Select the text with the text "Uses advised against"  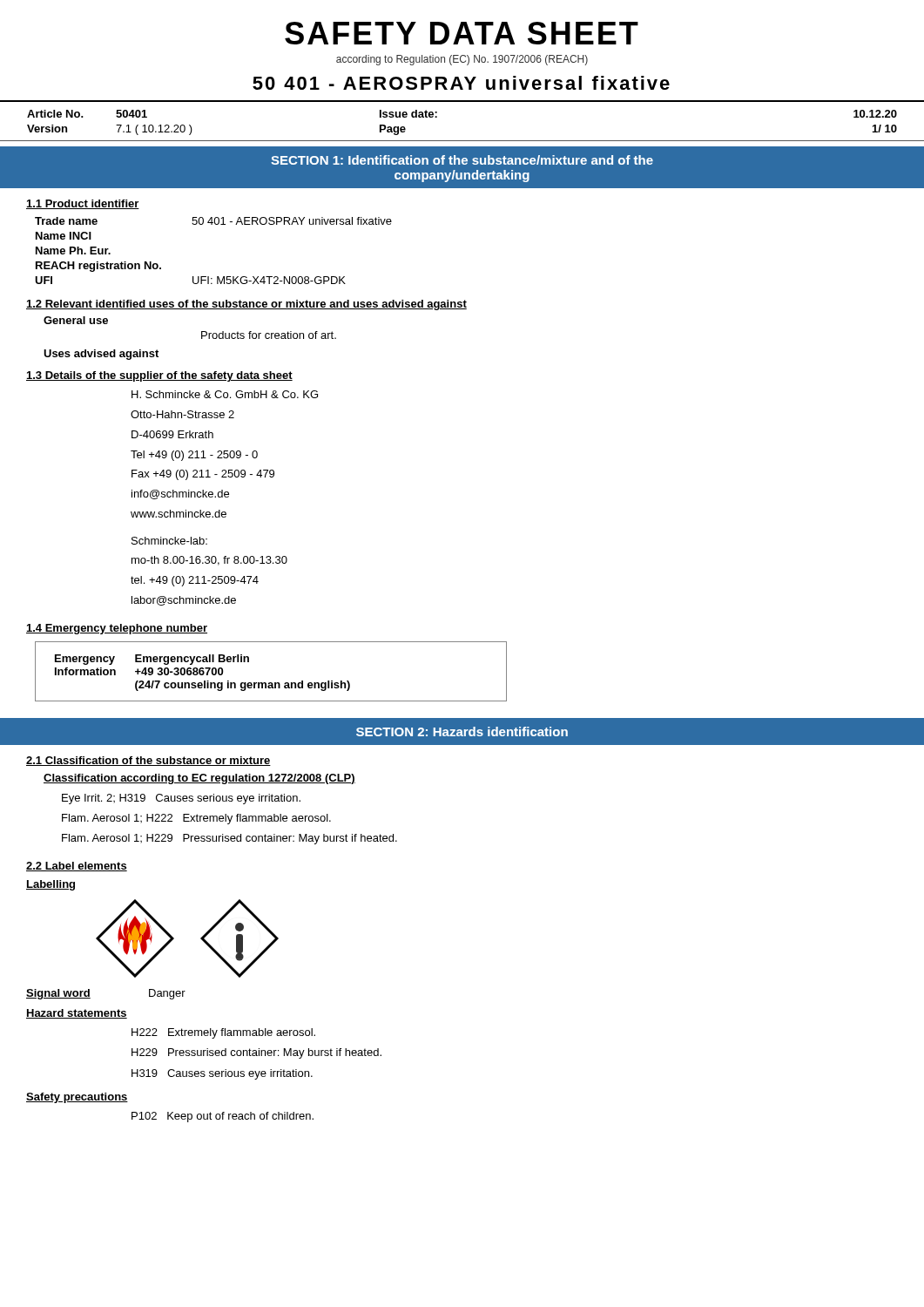click(101, 354)
